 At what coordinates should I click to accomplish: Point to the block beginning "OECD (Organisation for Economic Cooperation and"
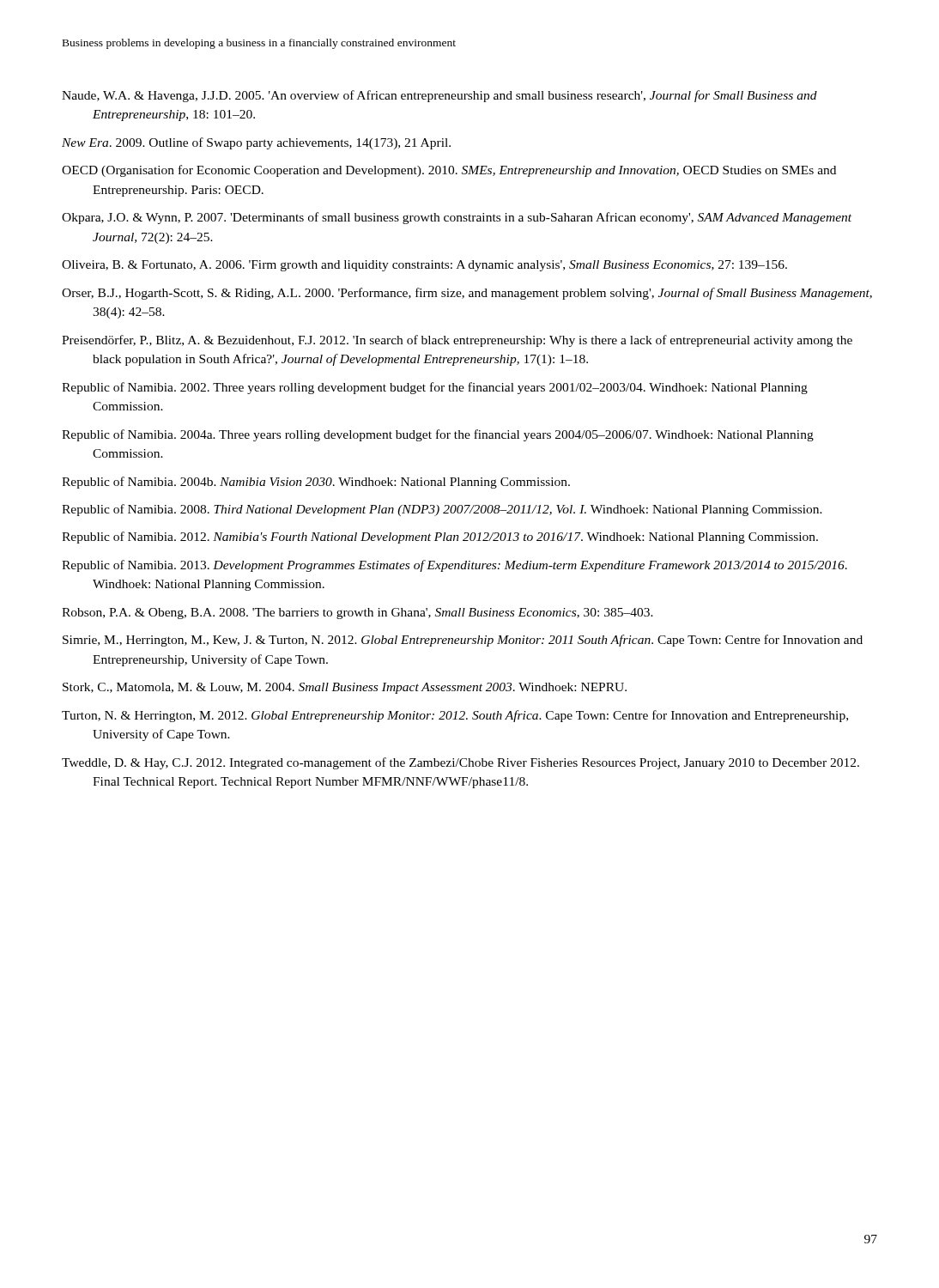coord(449,180)
